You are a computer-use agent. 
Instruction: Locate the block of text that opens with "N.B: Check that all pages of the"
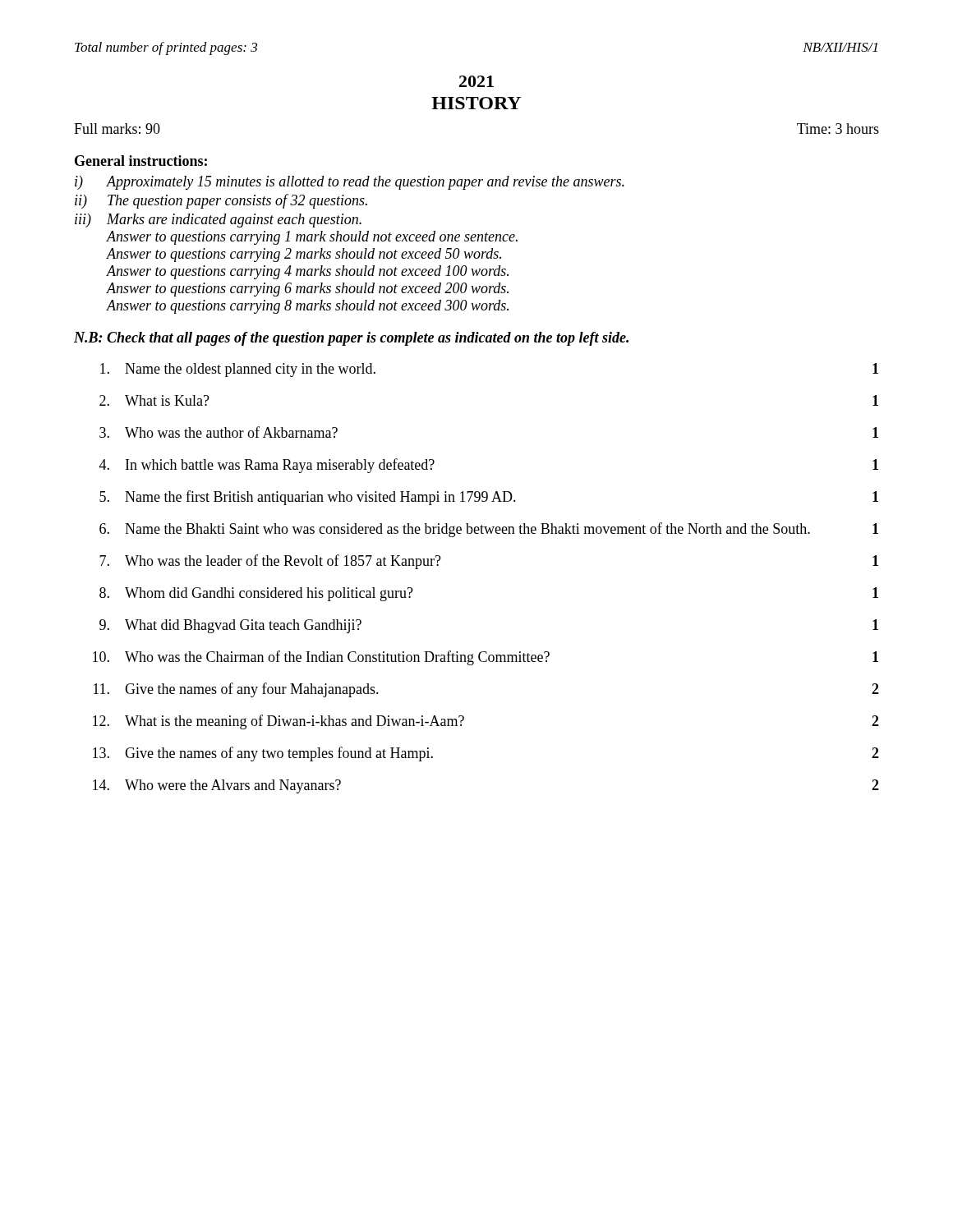pos(352,338)
